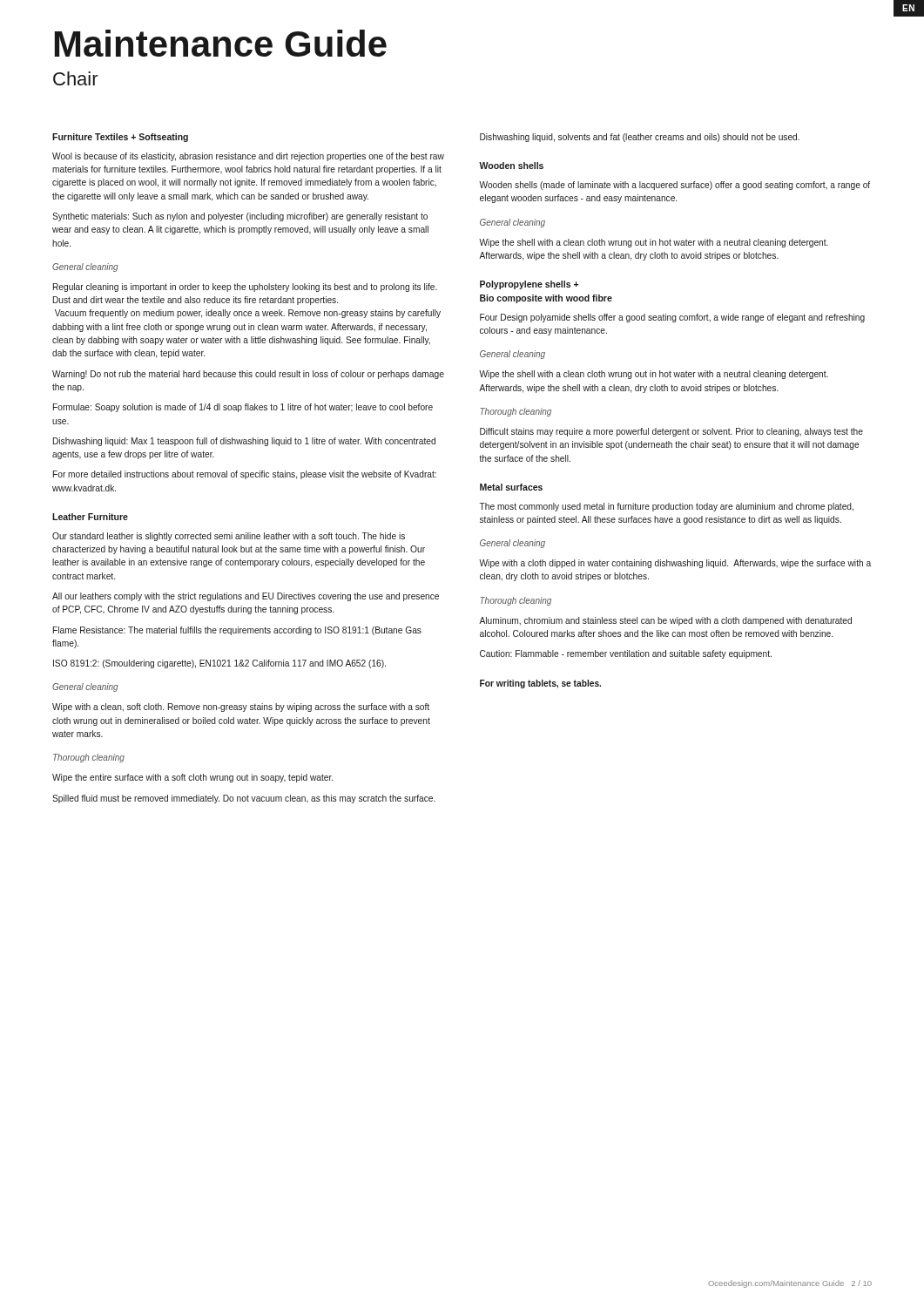
Task: Find "Metal surfaces" on this page
Action: [511, 487]
